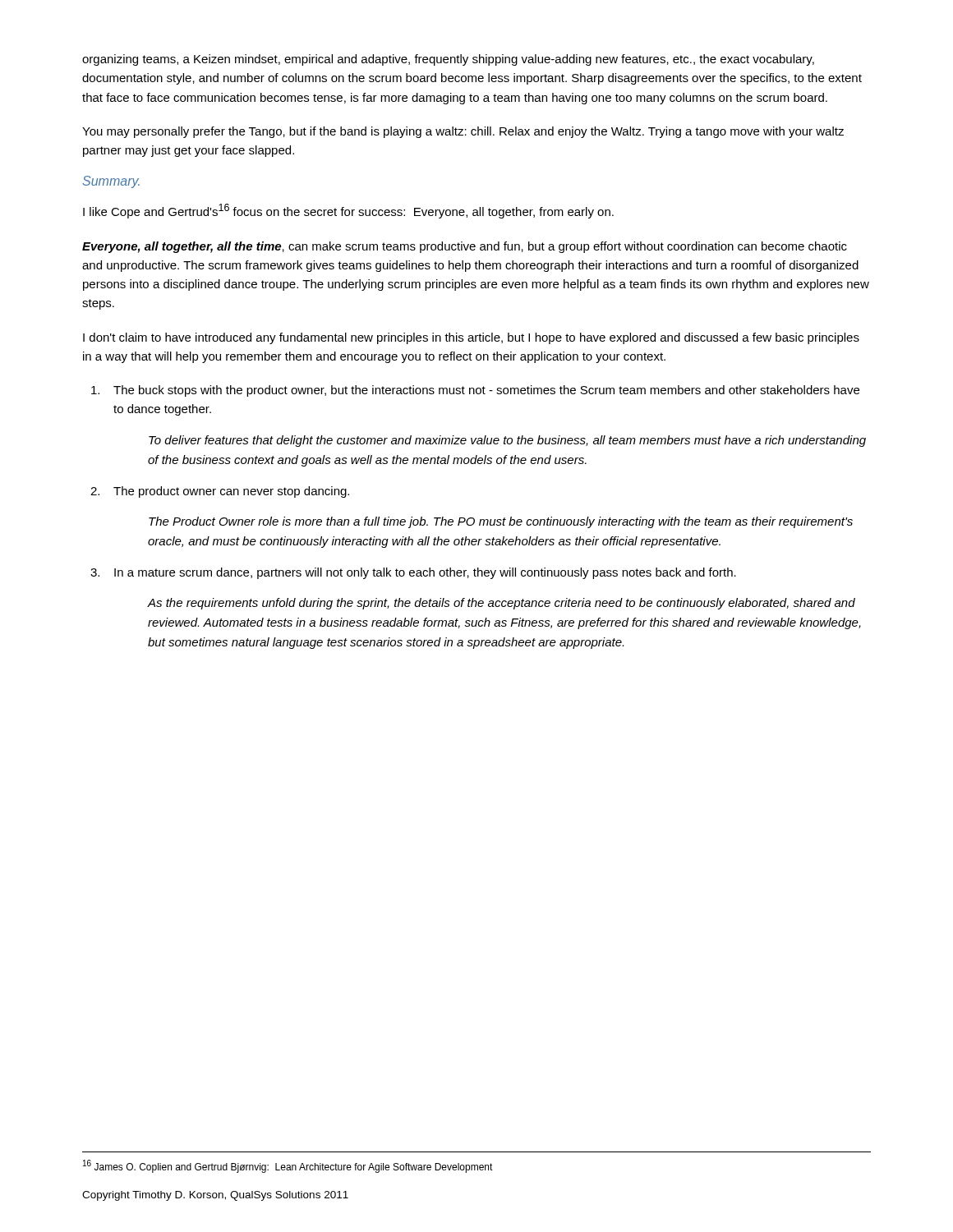This screenshot has width=953, height=1232.
Task: Click the passage that begins "Everyone, all together, all the time, can"
Action: point(476,274)
